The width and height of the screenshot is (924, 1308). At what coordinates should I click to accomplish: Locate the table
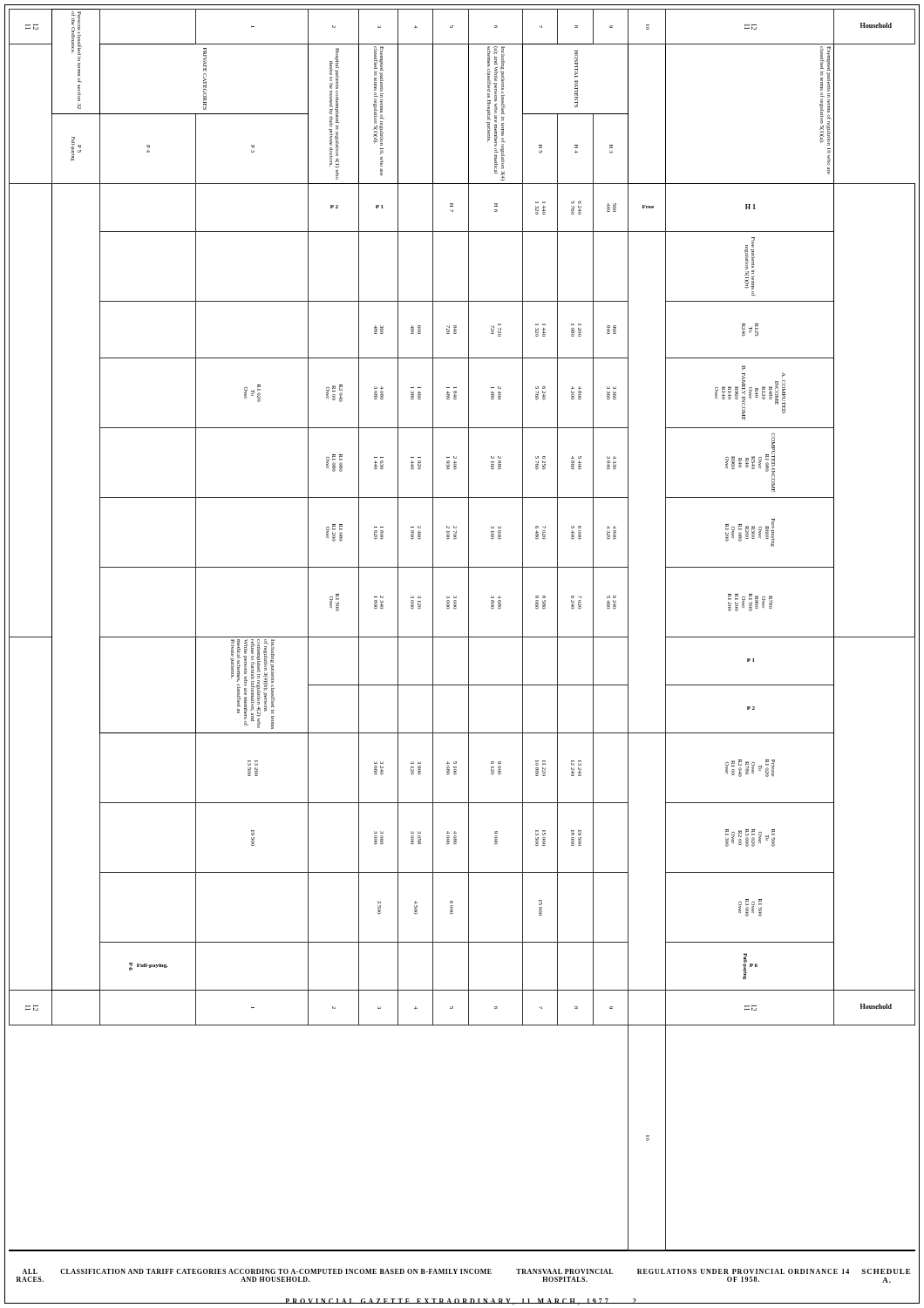pos(462,630)
